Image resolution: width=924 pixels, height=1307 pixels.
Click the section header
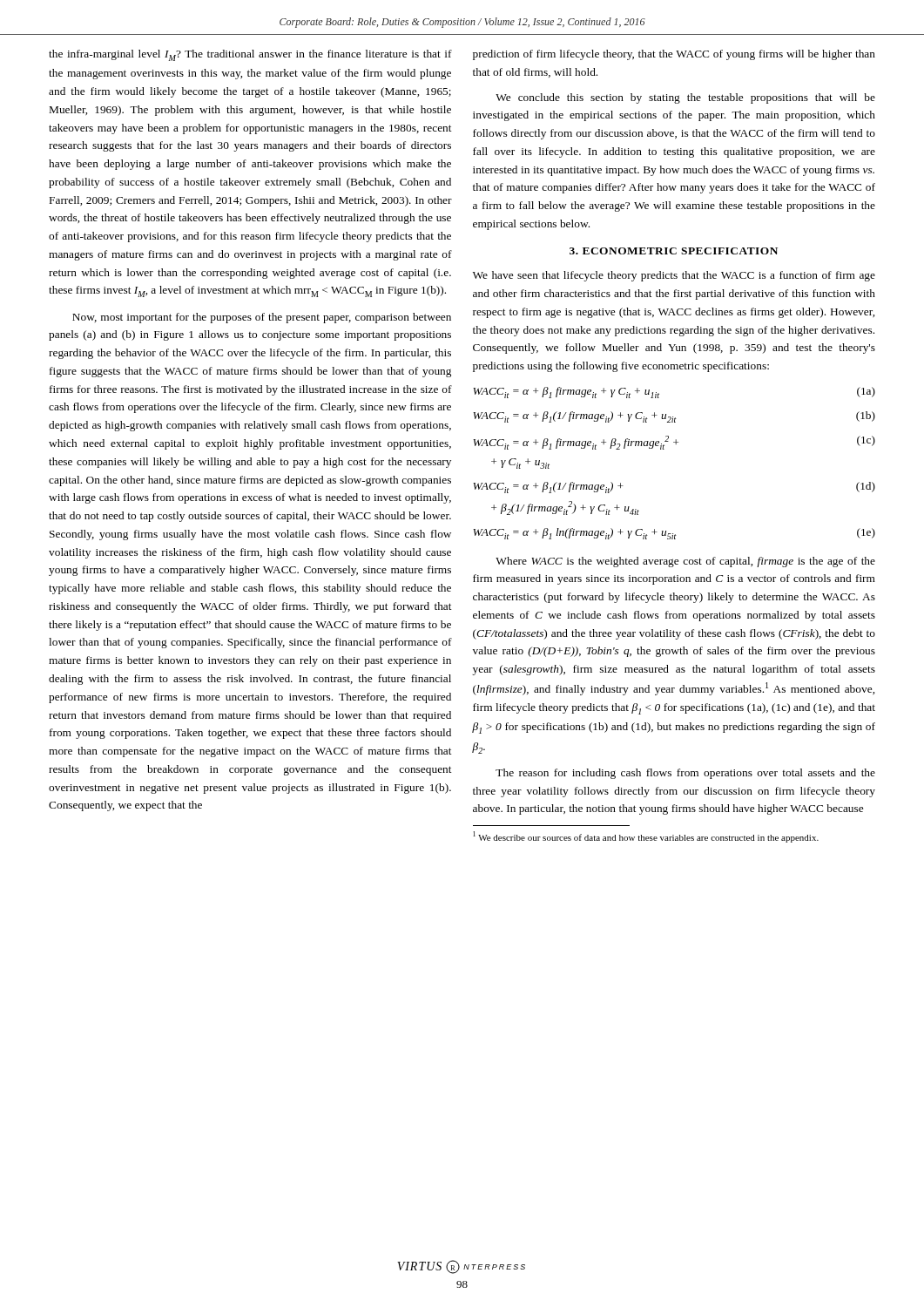[674, 250]
